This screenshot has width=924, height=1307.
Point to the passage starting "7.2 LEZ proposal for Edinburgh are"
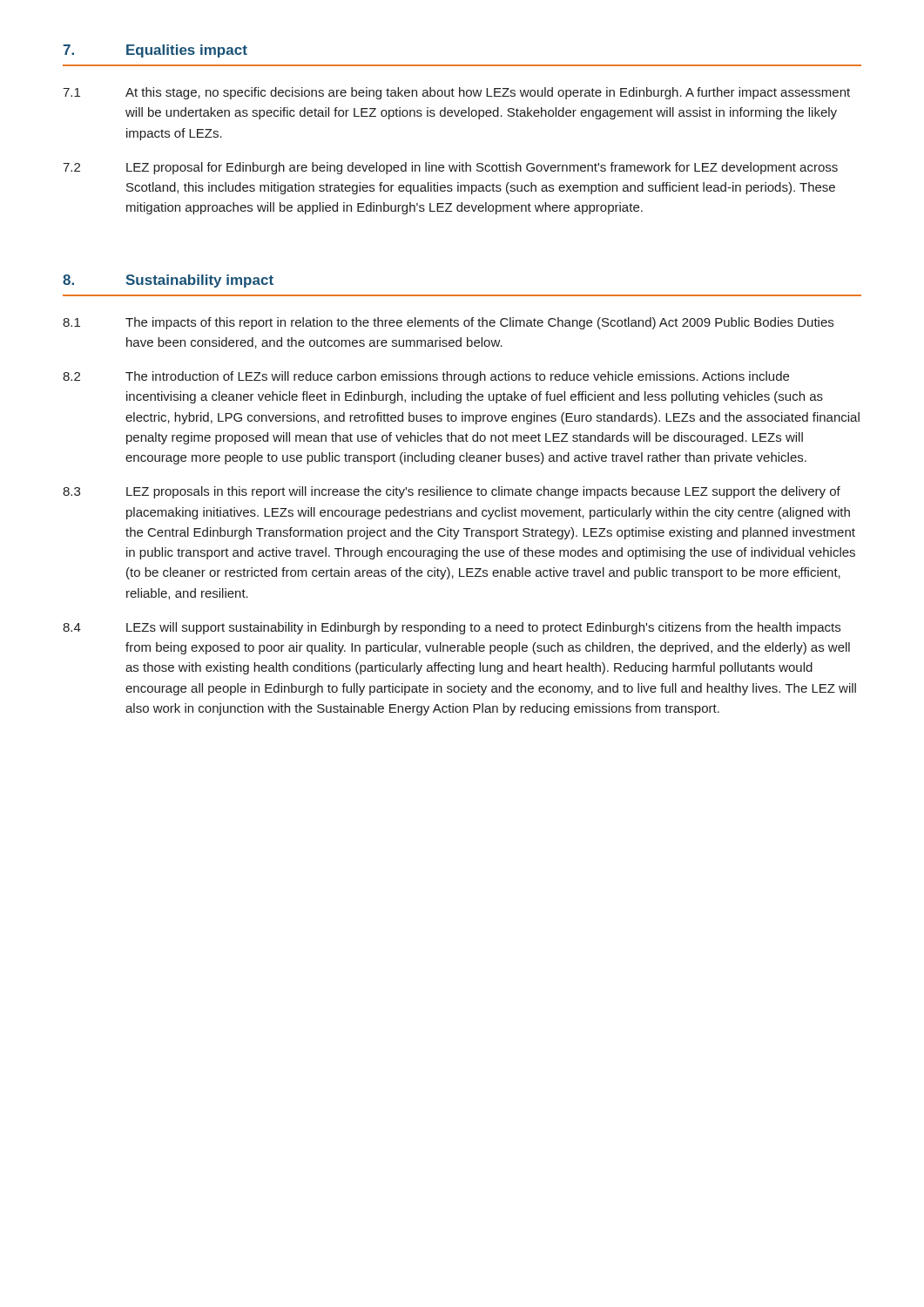tap(462, 187)
